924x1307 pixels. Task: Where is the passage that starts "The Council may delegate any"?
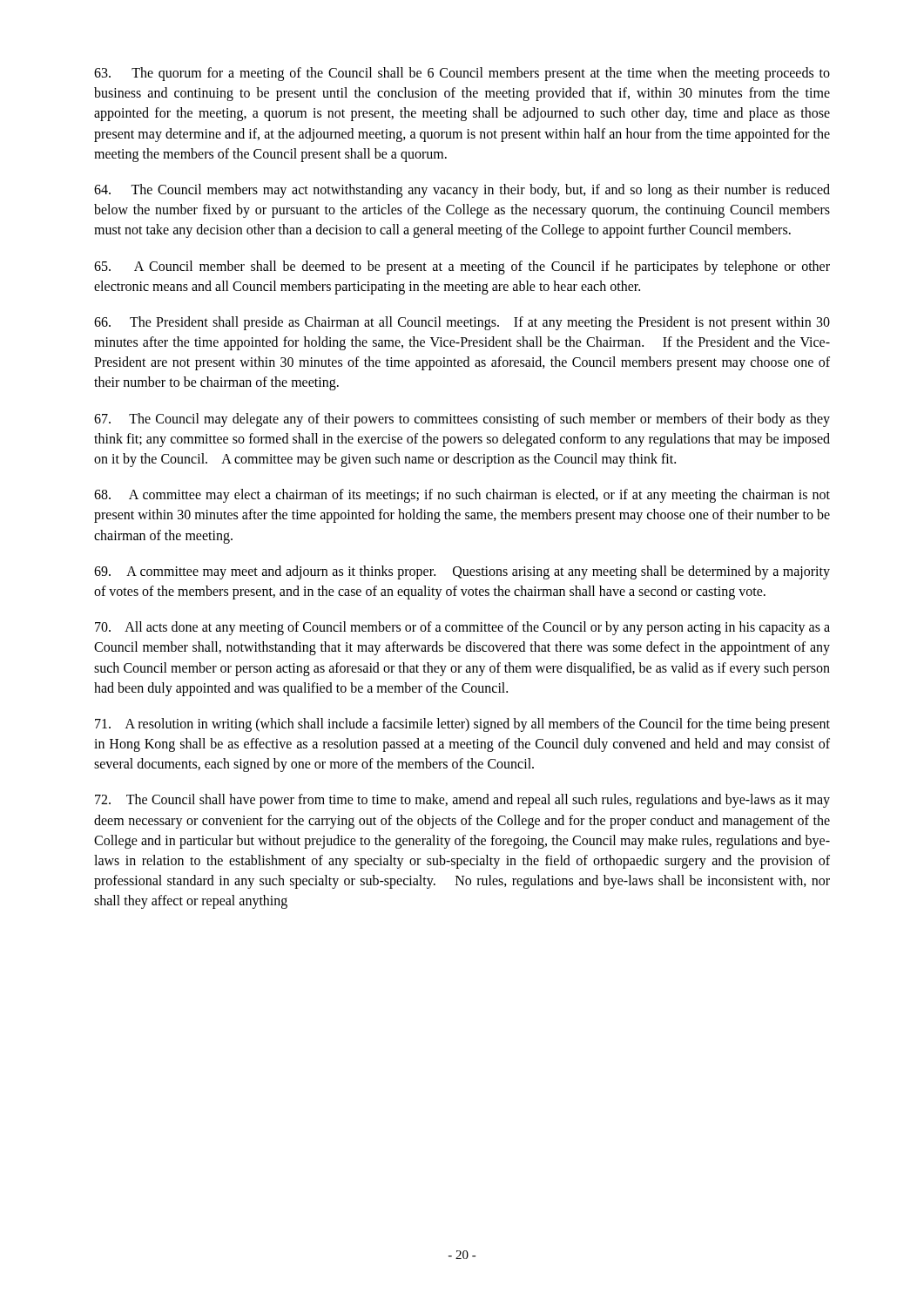pyautogui.click(x=462, y=439)
